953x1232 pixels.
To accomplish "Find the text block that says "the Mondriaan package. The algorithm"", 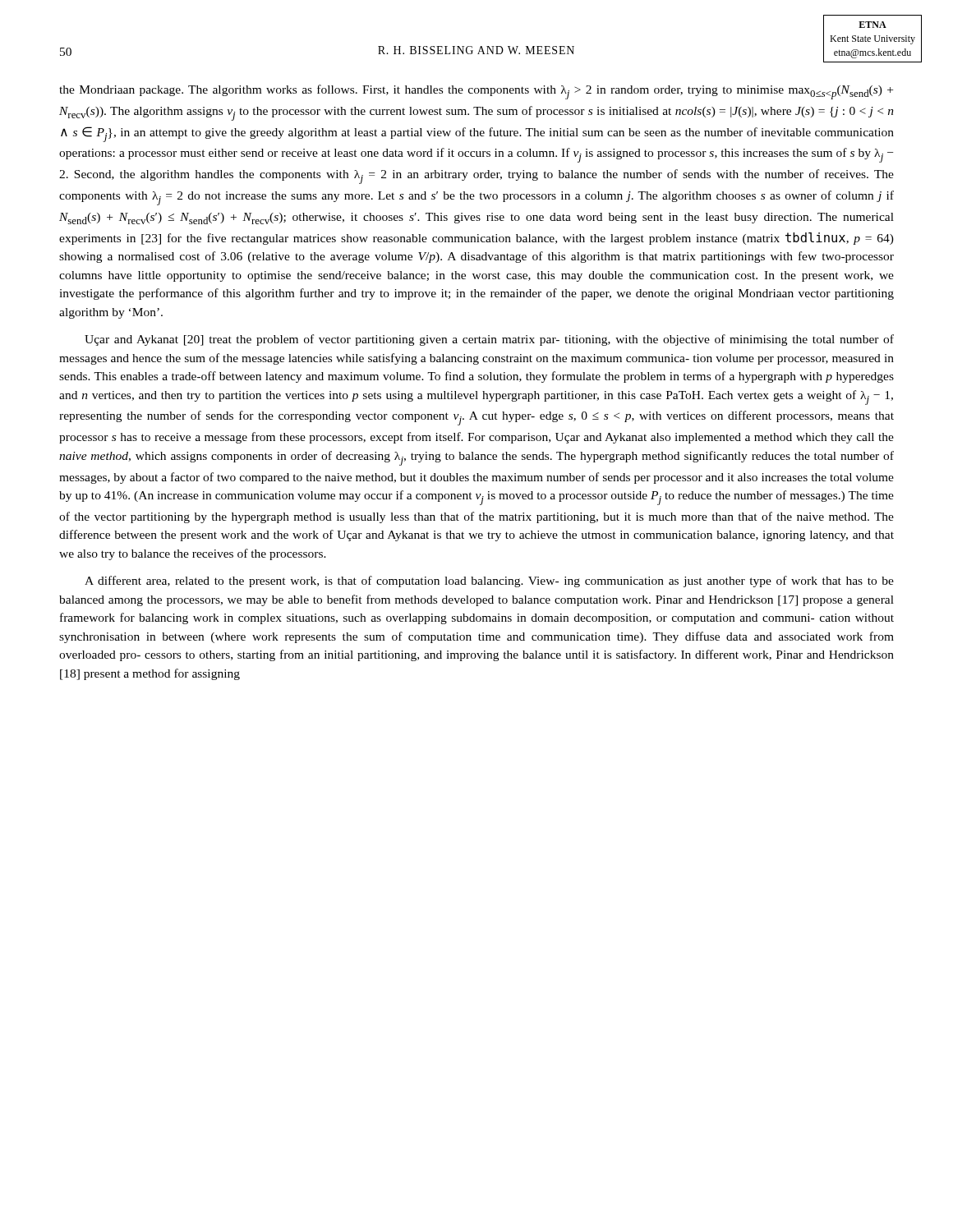I will [476, 201].
